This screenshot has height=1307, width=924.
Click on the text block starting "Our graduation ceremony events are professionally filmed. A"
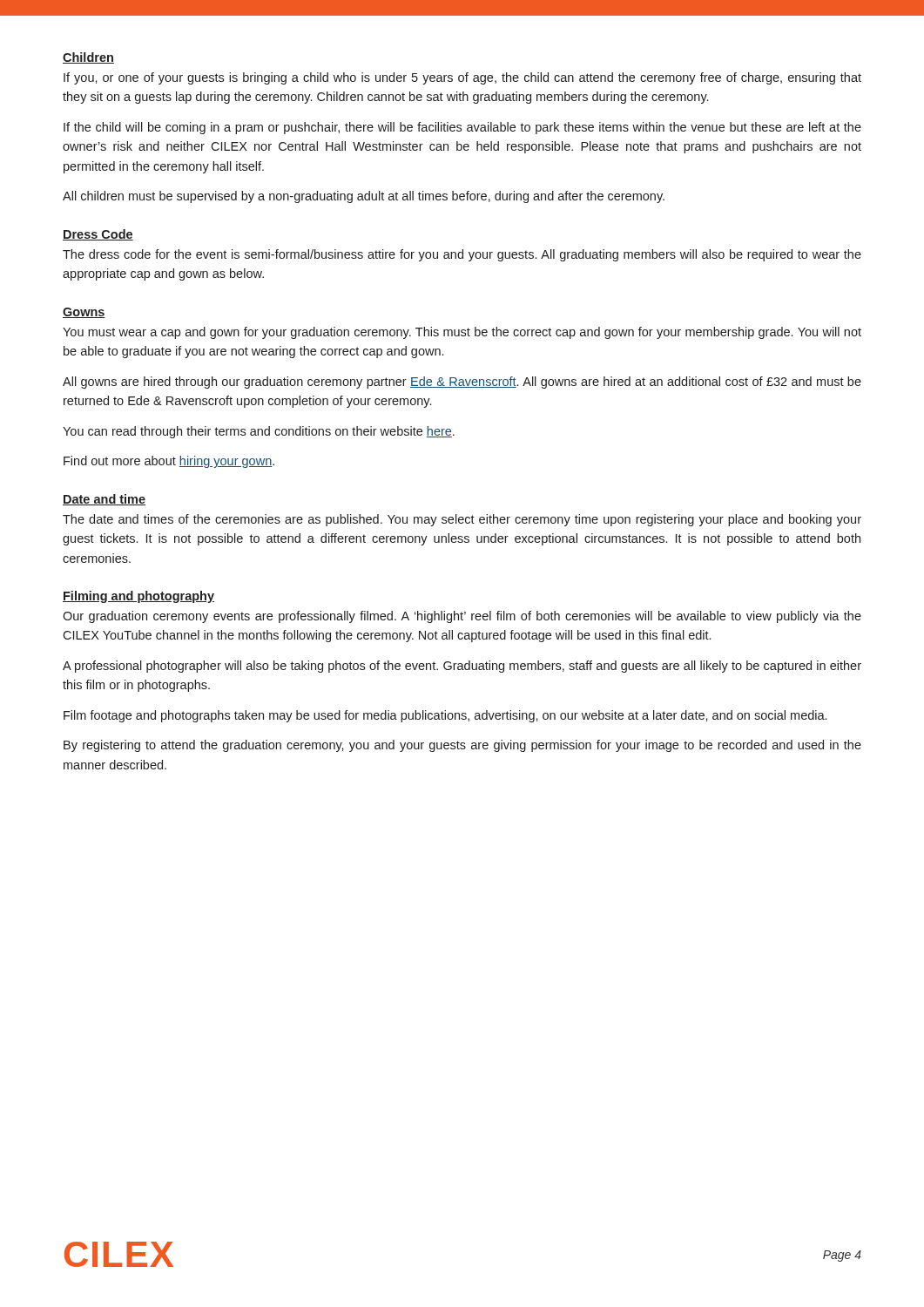[x=462, y=626]
